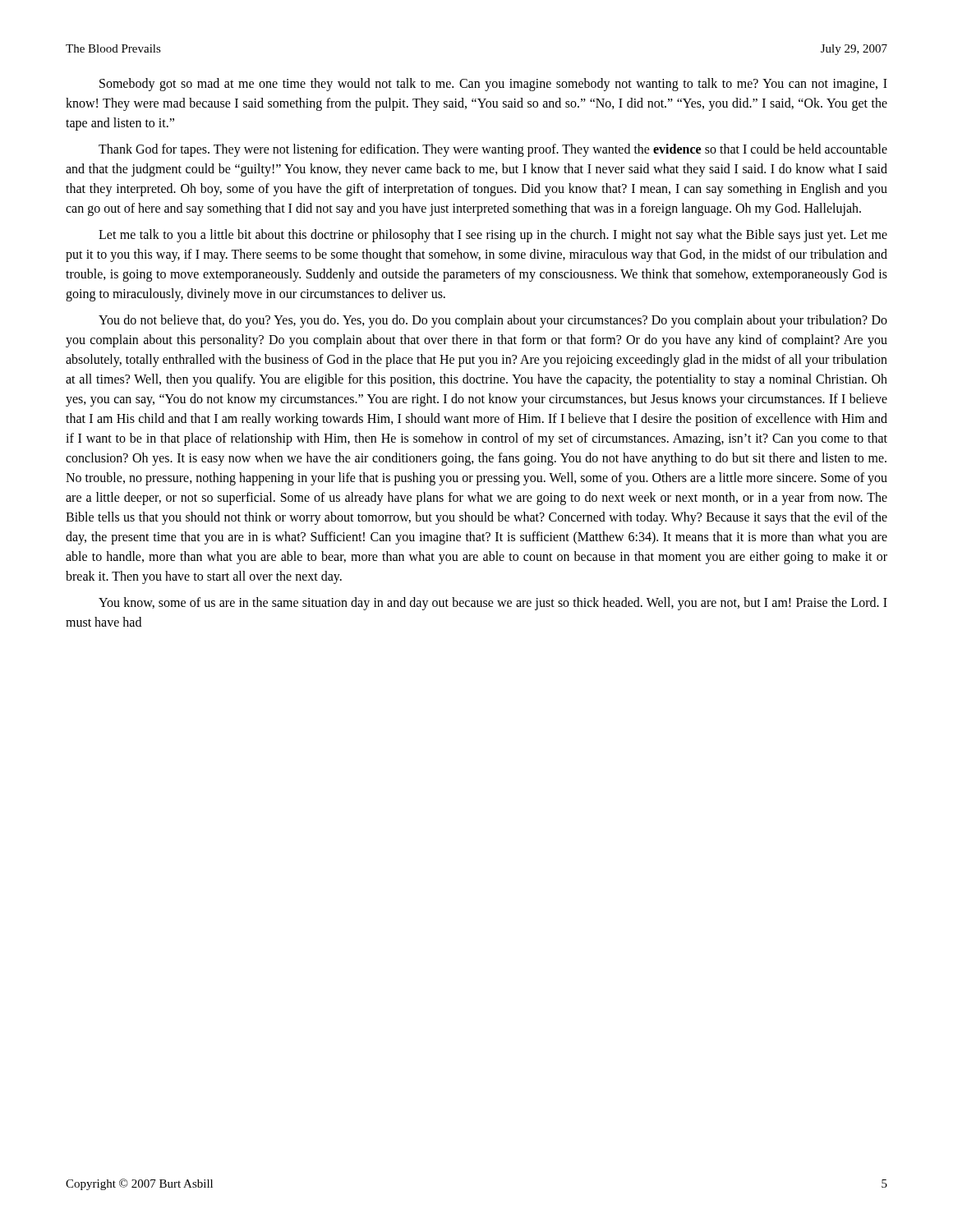Locate the block of text that opens with "Let me talk to you a little"

(x=476, y=265)
